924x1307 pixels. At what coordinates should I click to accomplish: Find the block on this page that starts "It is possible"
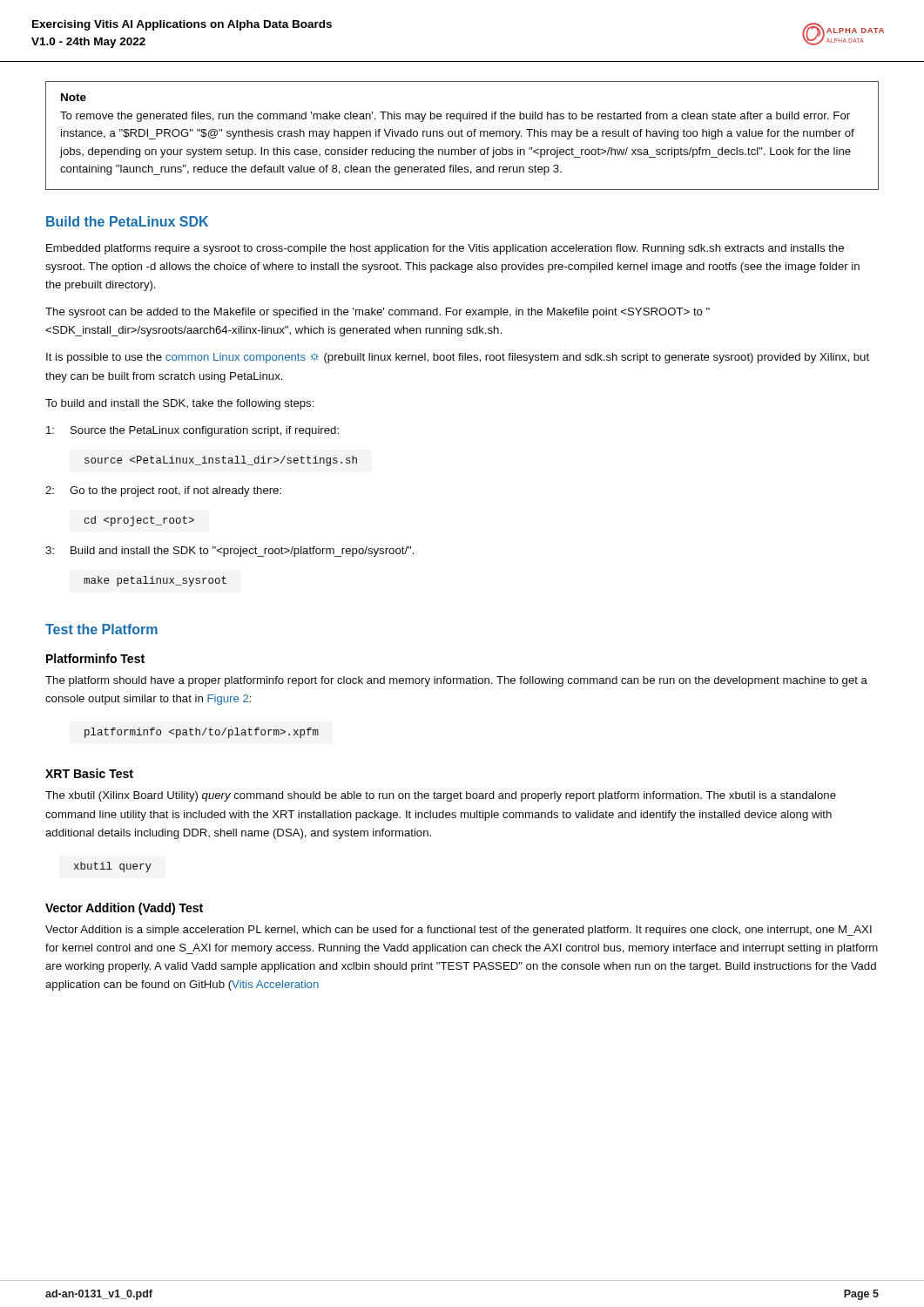tap(457, 366)
